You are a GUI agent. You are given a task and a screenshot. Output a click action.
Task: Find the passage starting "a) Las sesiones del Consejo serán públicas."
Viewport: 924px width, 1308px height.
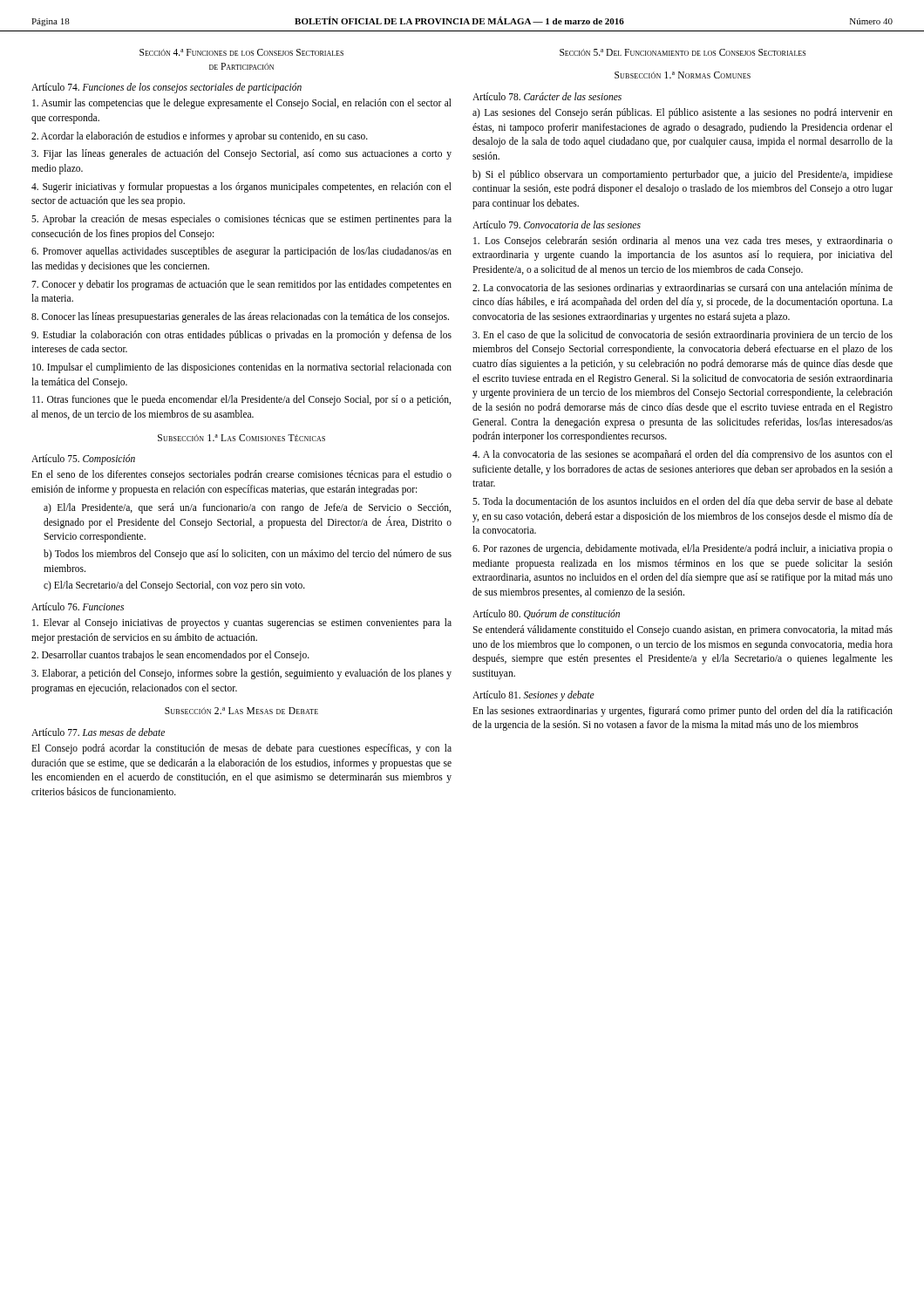(683, 134)
